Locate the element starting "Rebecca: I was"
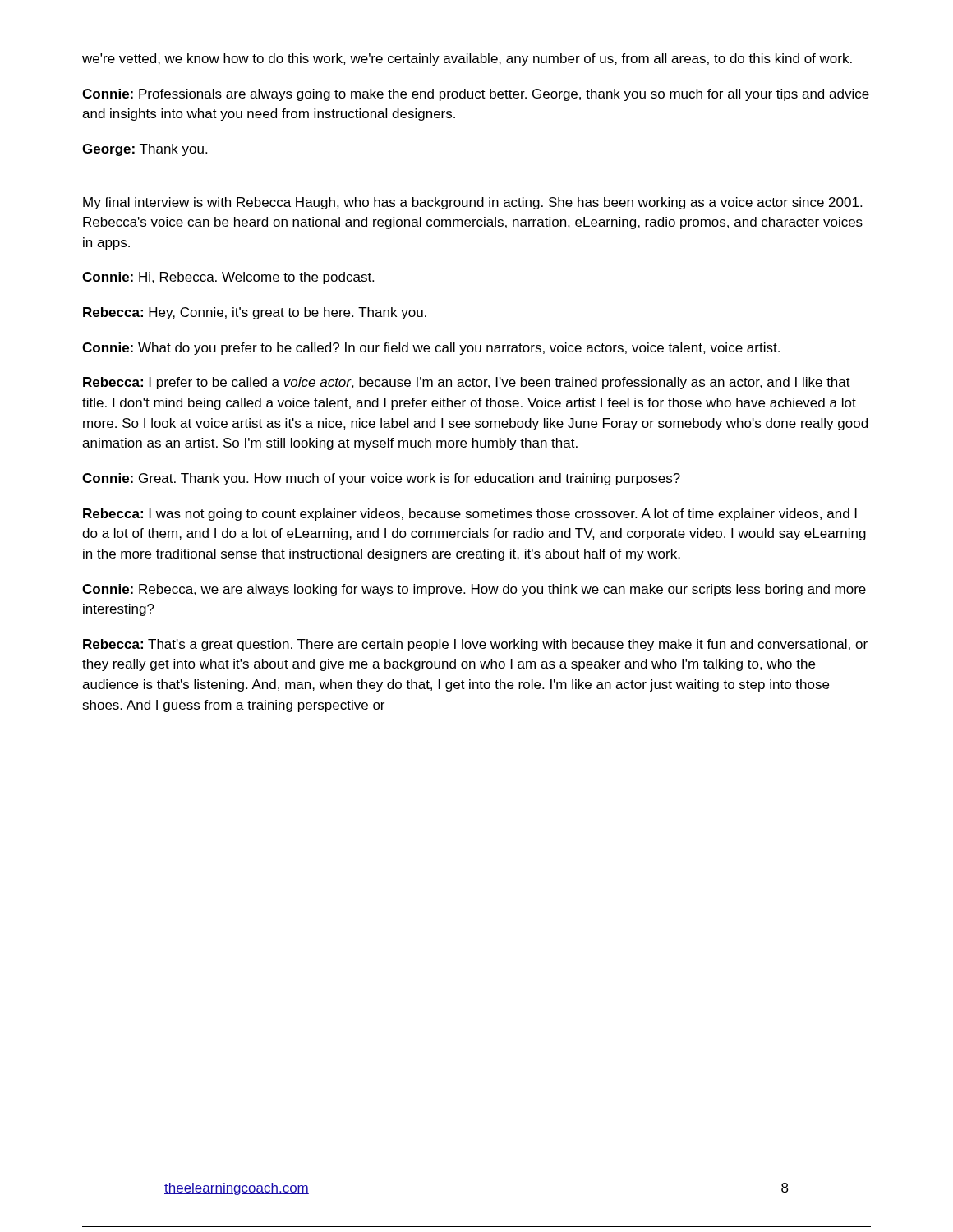The image size is (953, 1232). pyautogui.click(x=474, y=534)
